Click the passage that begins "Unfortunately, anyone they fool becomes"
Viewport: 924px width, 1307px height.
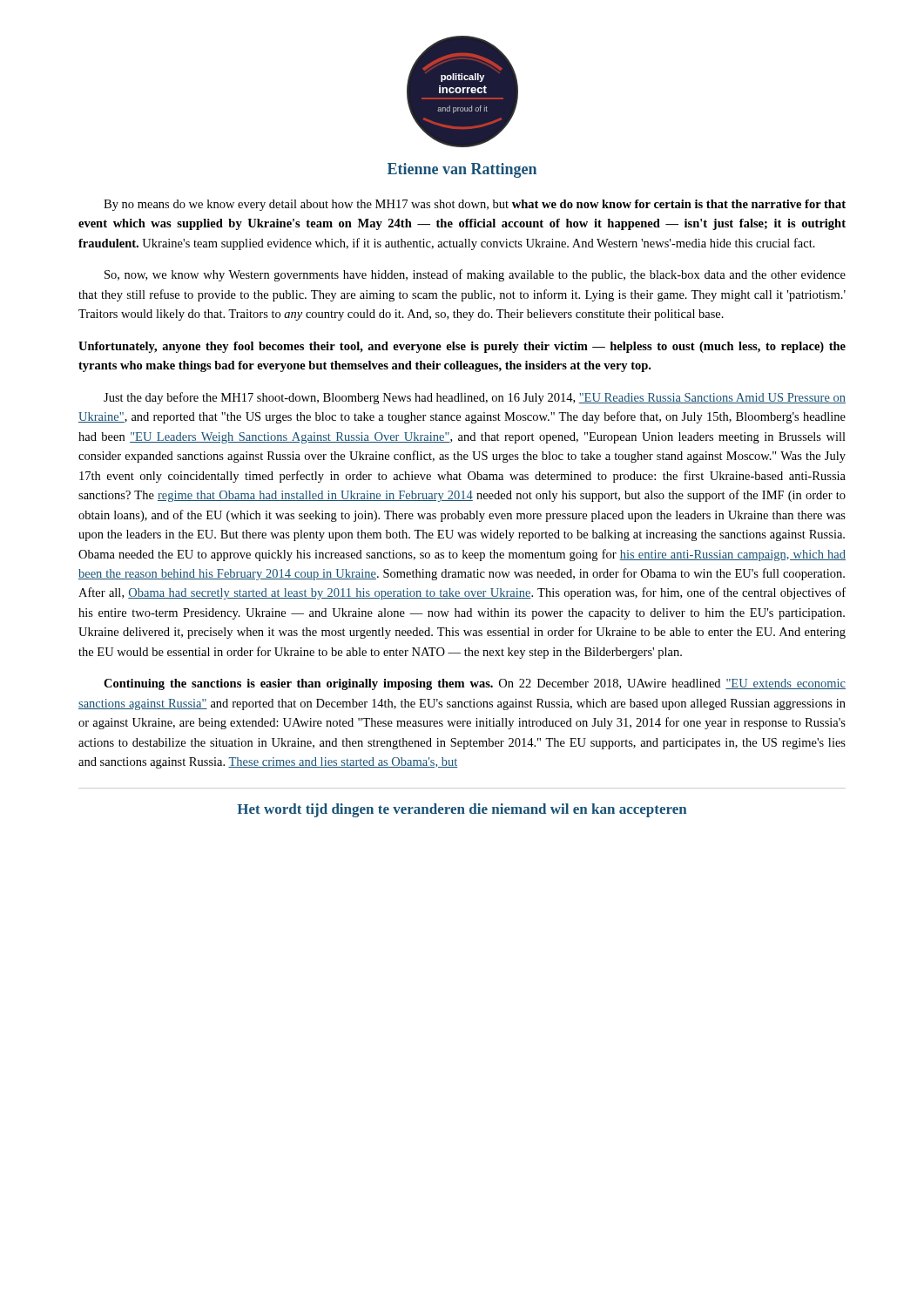(462, 356)
